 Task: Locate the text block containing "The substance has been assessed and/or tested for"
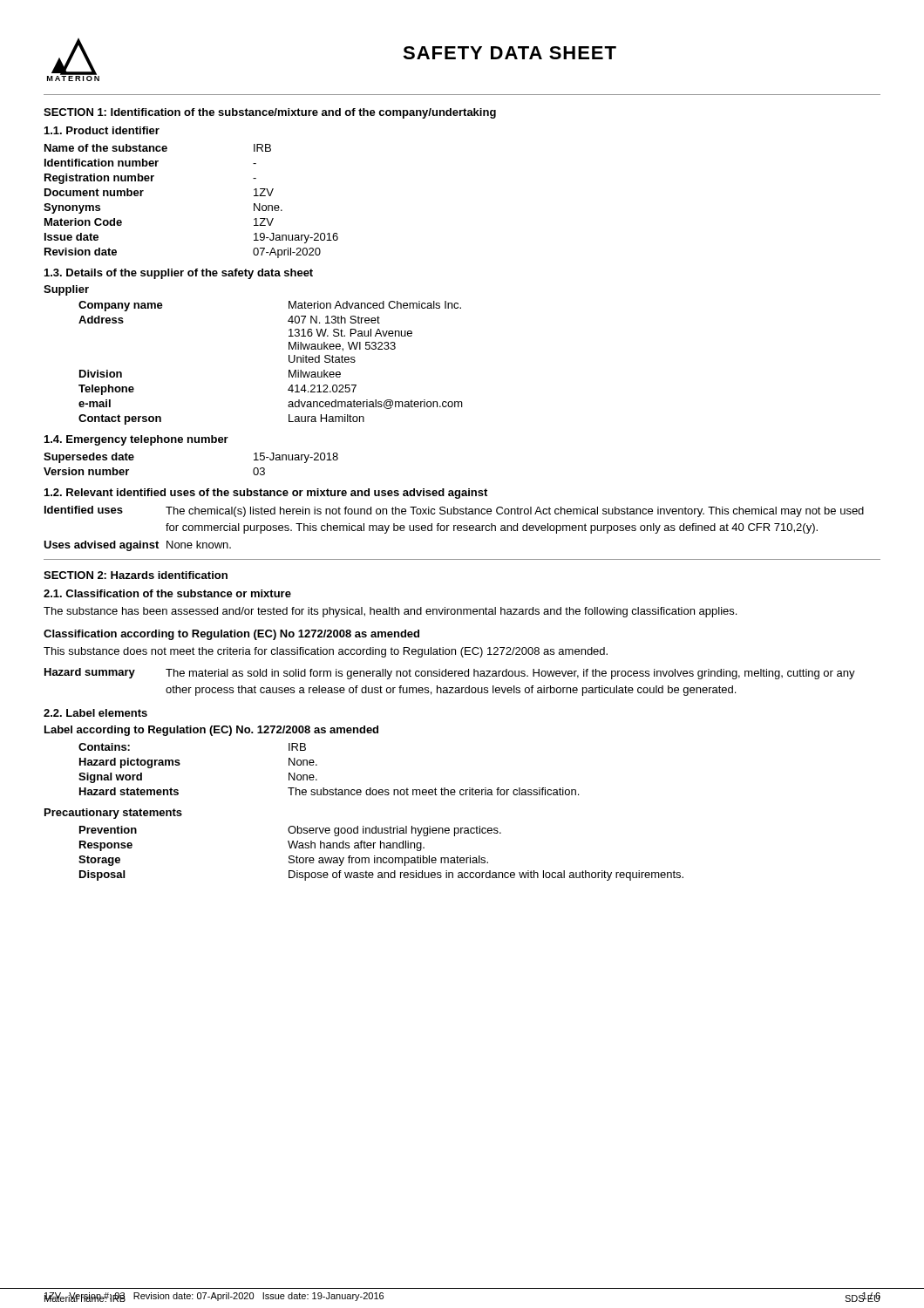(x=391, y=611)
